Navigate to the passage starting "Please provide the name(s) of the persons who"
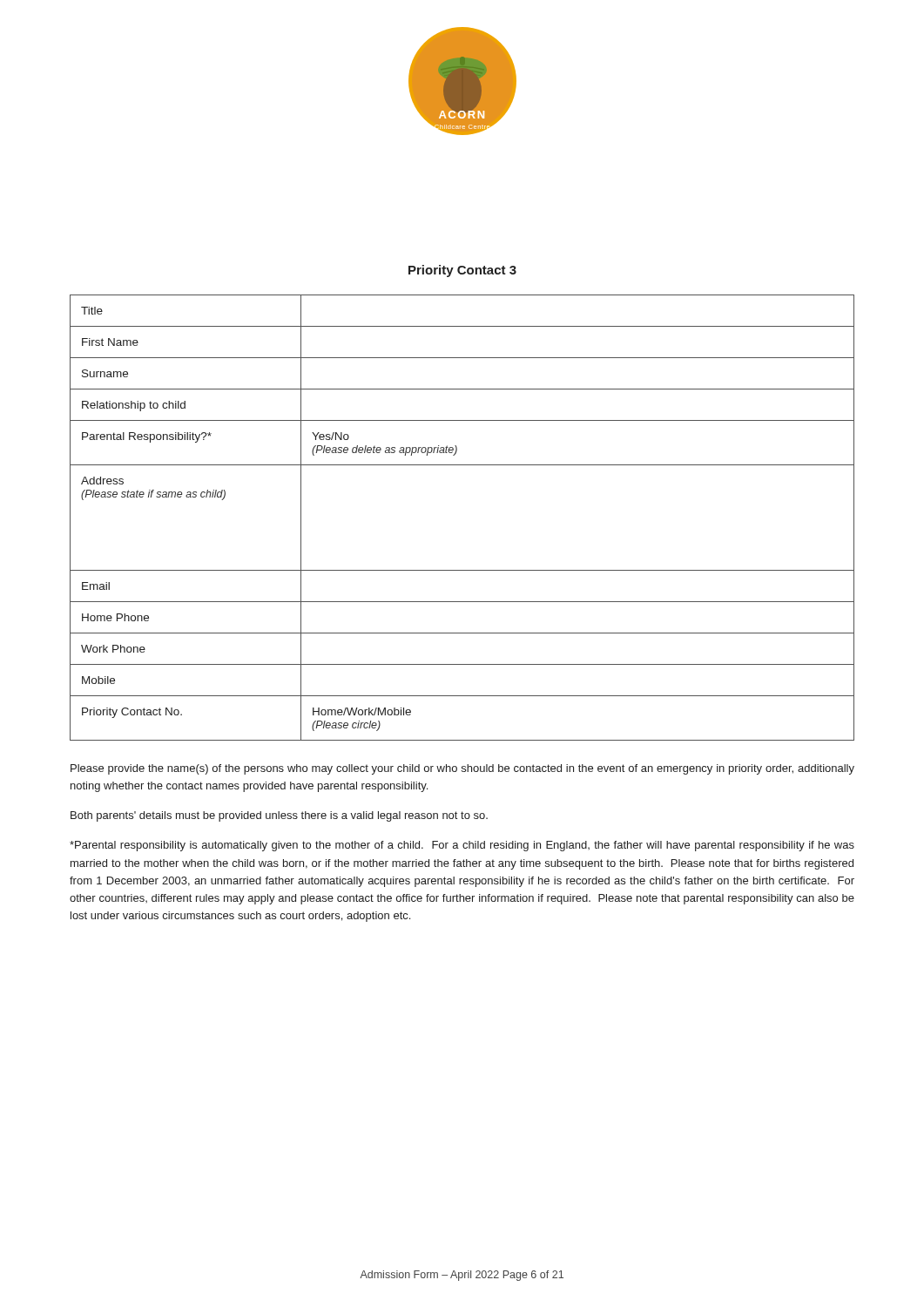The width and height of the screenshot is (924, 1307). tap(462, 777)
